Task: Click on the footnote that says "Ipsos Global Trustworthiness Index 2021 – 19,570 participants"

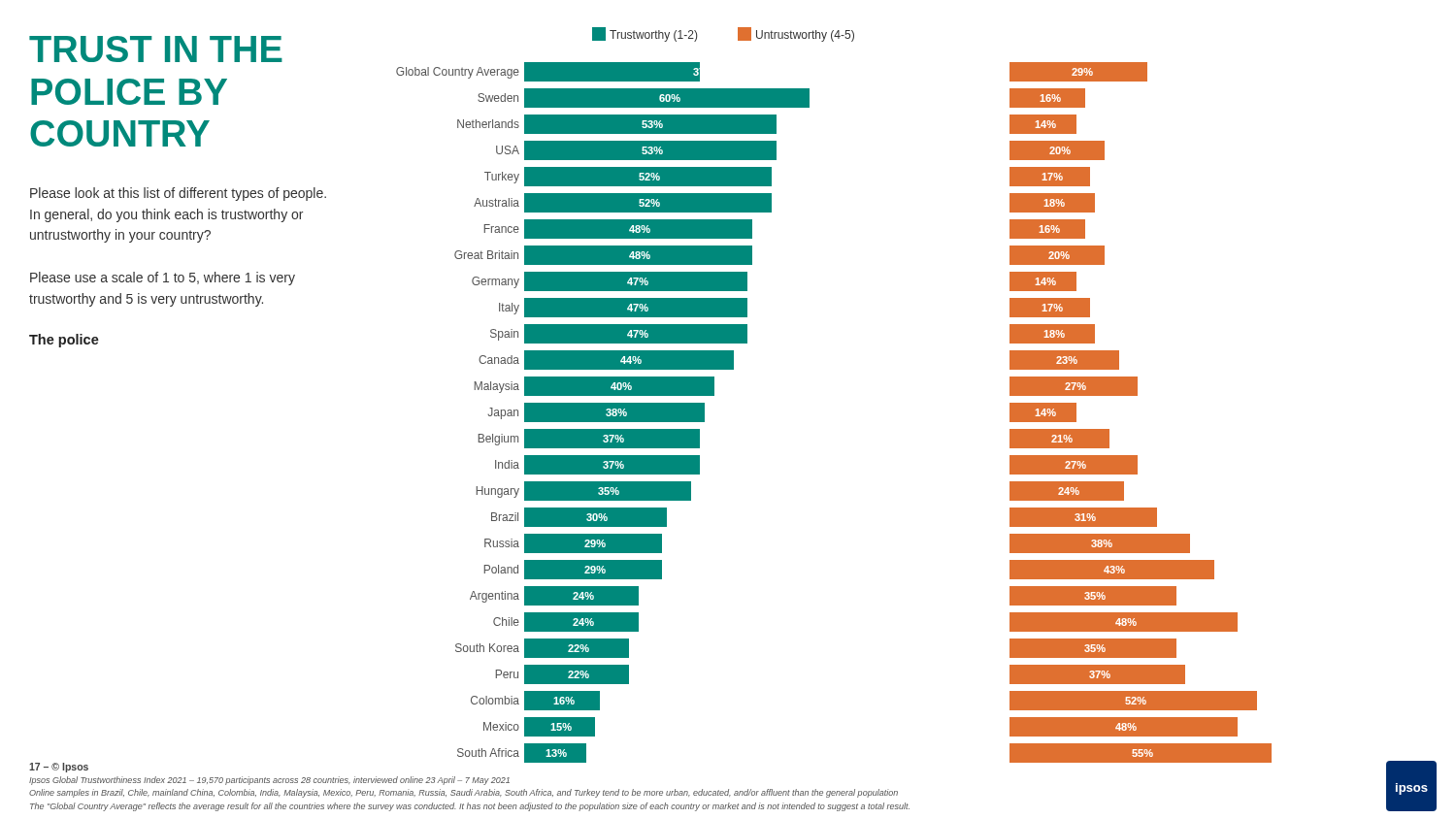Action: tap(470, 793)
